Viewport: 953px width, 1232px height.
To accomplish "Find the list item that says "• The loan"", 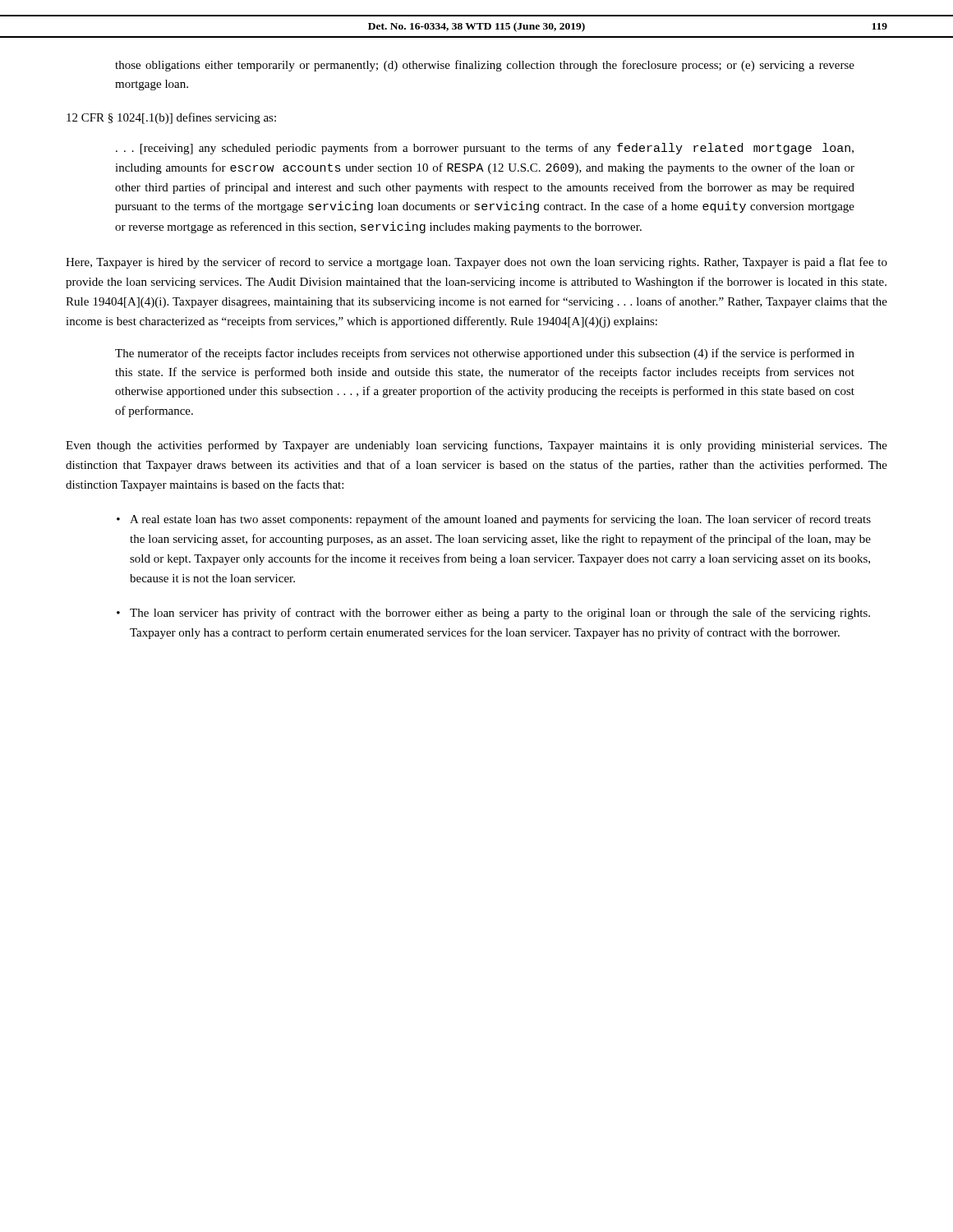I will pyautogui.click(x=489, y=622).
